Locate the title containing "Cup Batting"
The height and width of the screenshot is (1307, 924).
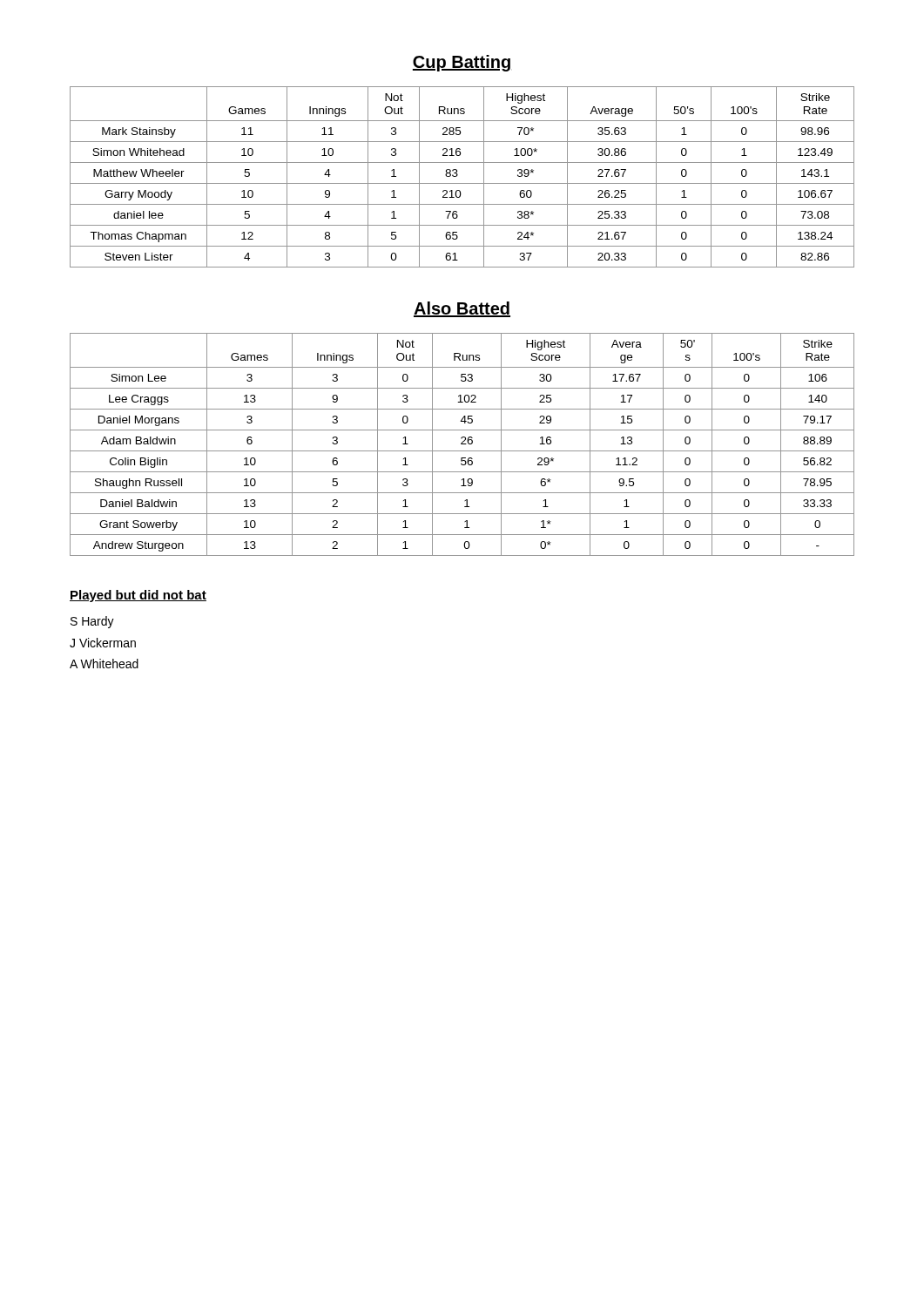[x=462, y=62]
